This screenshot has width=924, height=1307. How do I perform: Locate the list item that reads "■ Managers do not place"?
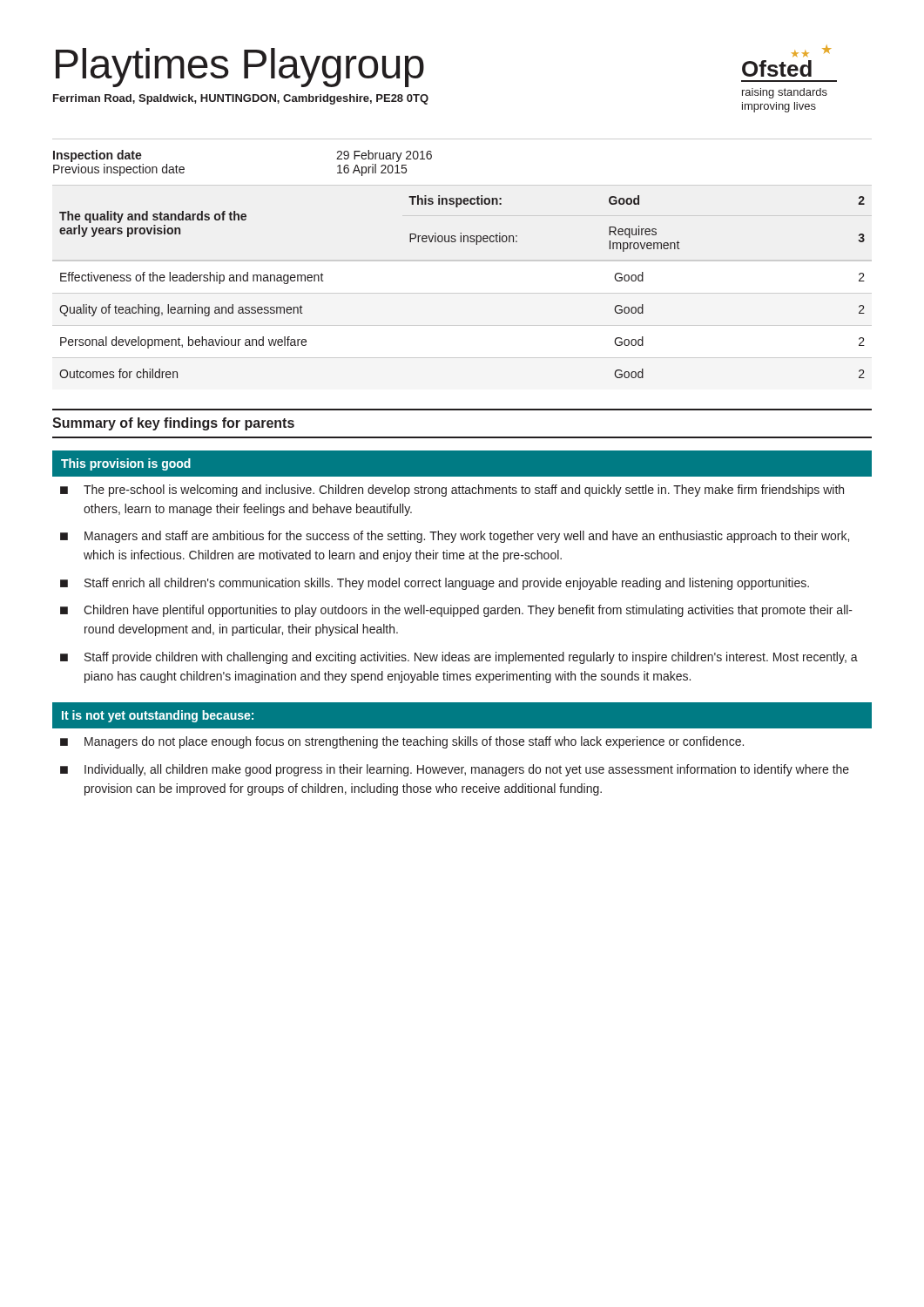pos(462,742)
